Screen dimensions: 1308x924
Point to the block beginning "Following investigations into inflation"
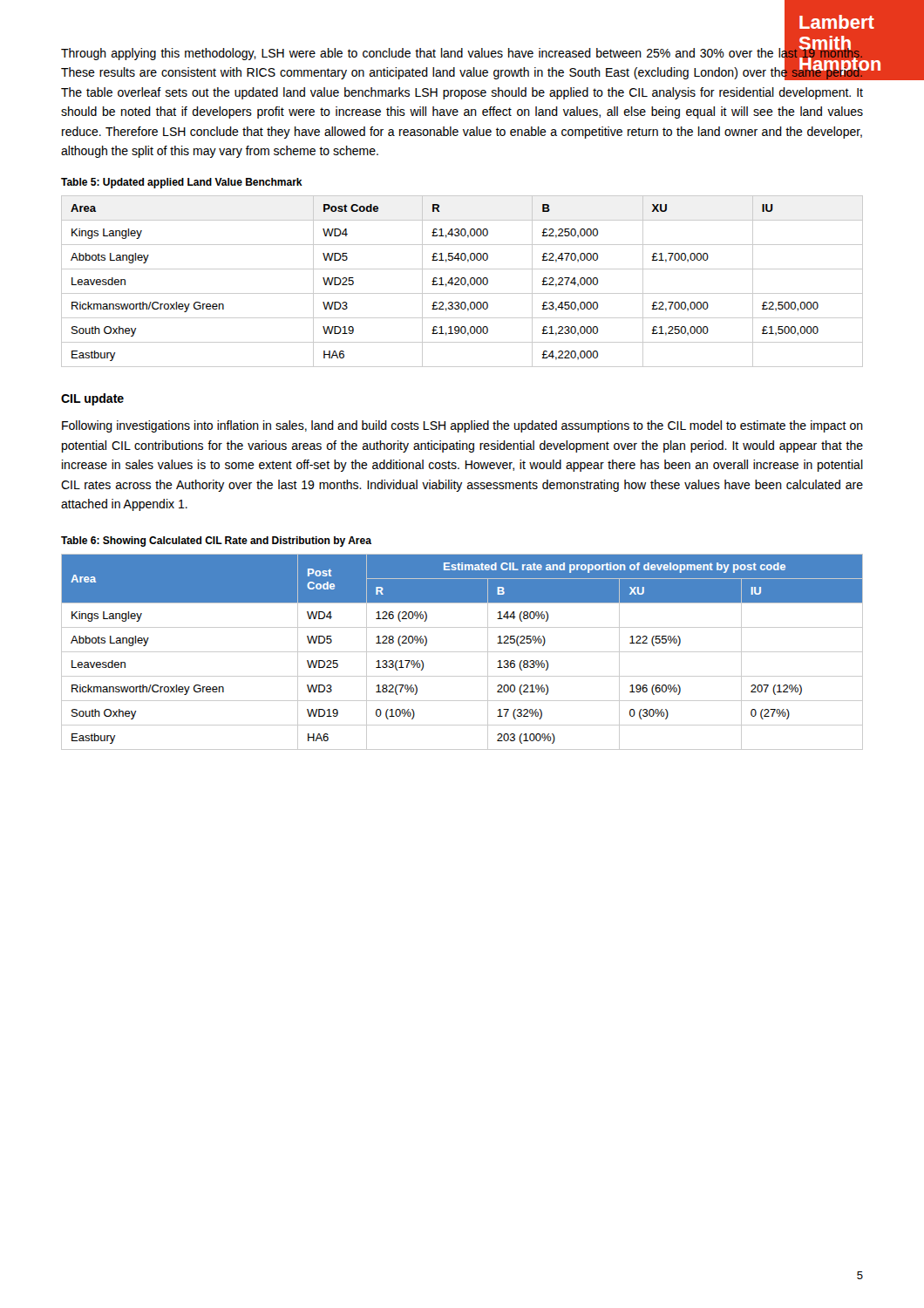462,465
